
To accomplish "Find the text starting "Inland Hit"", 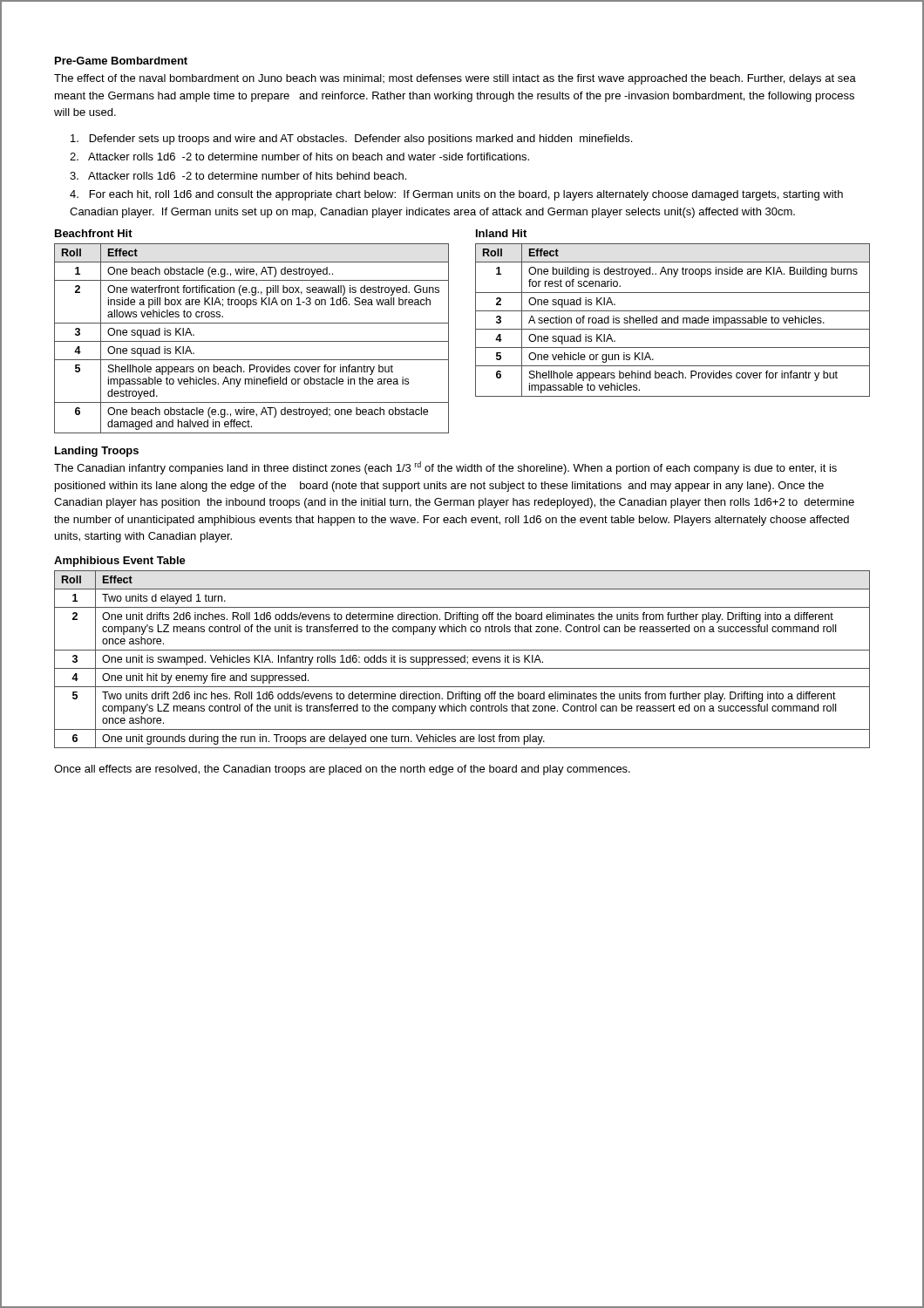I will [x=501, y=233].
